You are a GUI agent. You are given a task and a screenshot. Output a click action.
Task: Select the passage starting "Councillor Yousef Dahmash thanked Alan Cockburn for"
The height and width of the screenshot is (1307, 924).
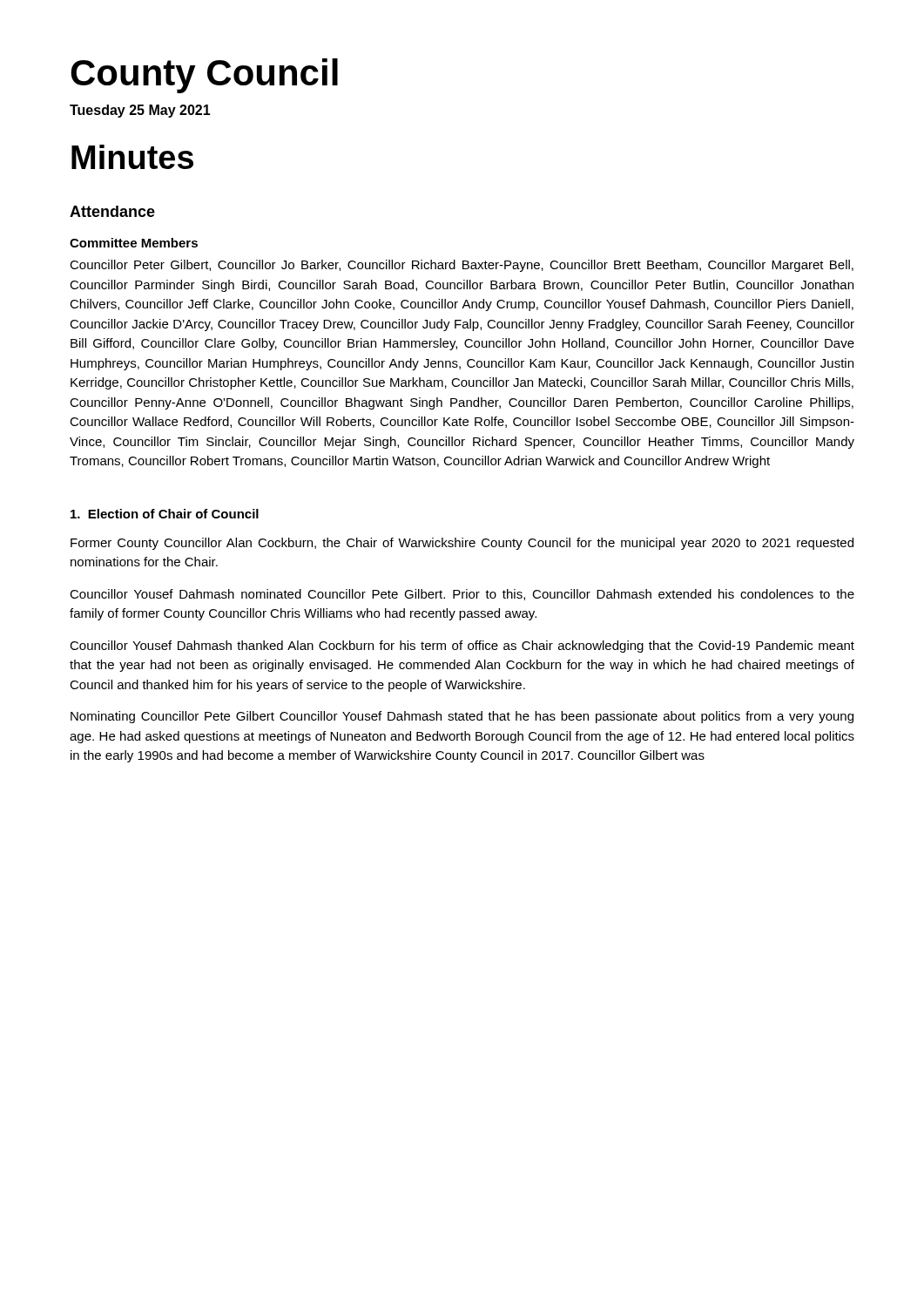coord(462,665)
